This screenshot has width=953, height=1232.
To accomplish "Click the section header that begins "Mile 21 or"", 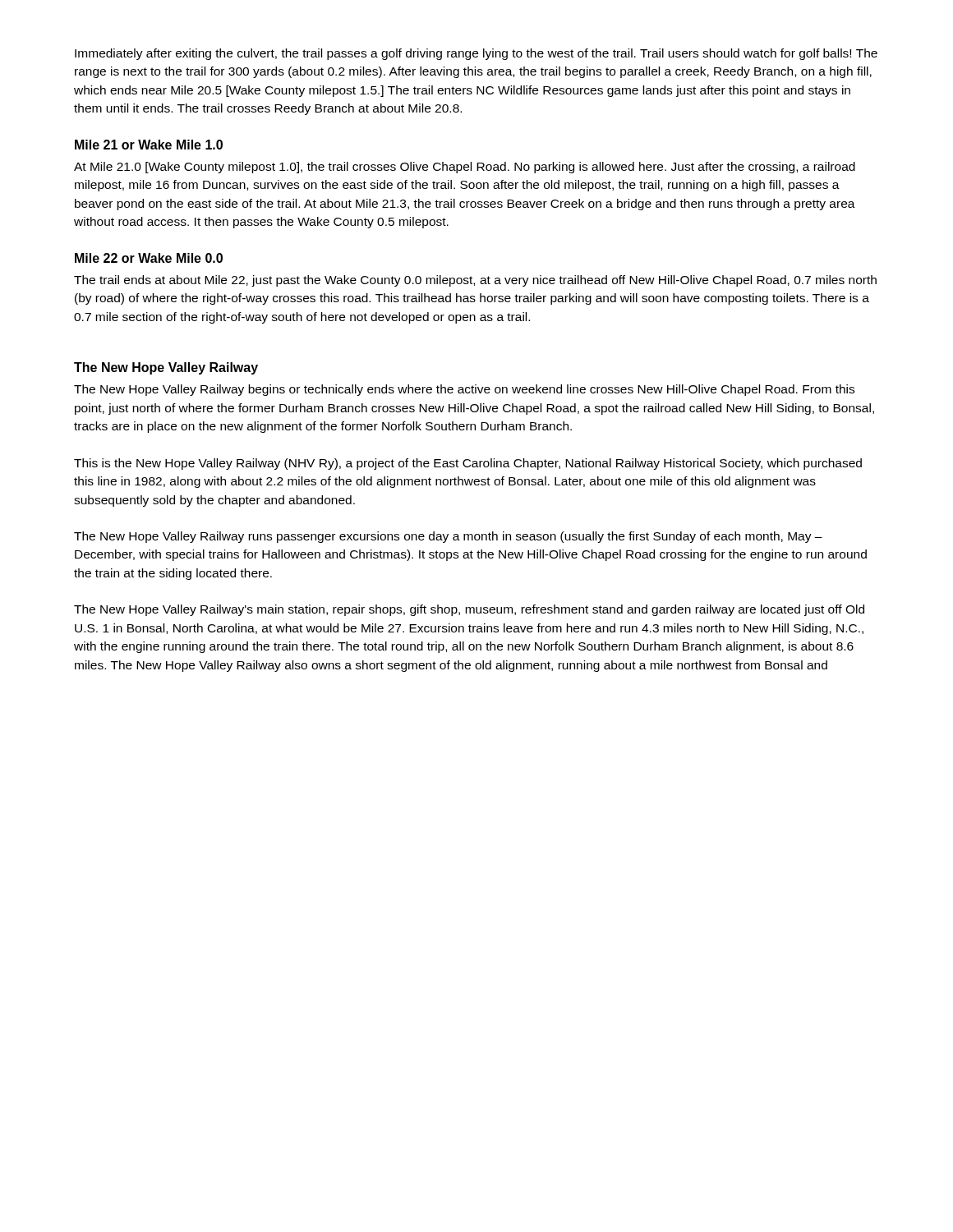I will [149, 145].
